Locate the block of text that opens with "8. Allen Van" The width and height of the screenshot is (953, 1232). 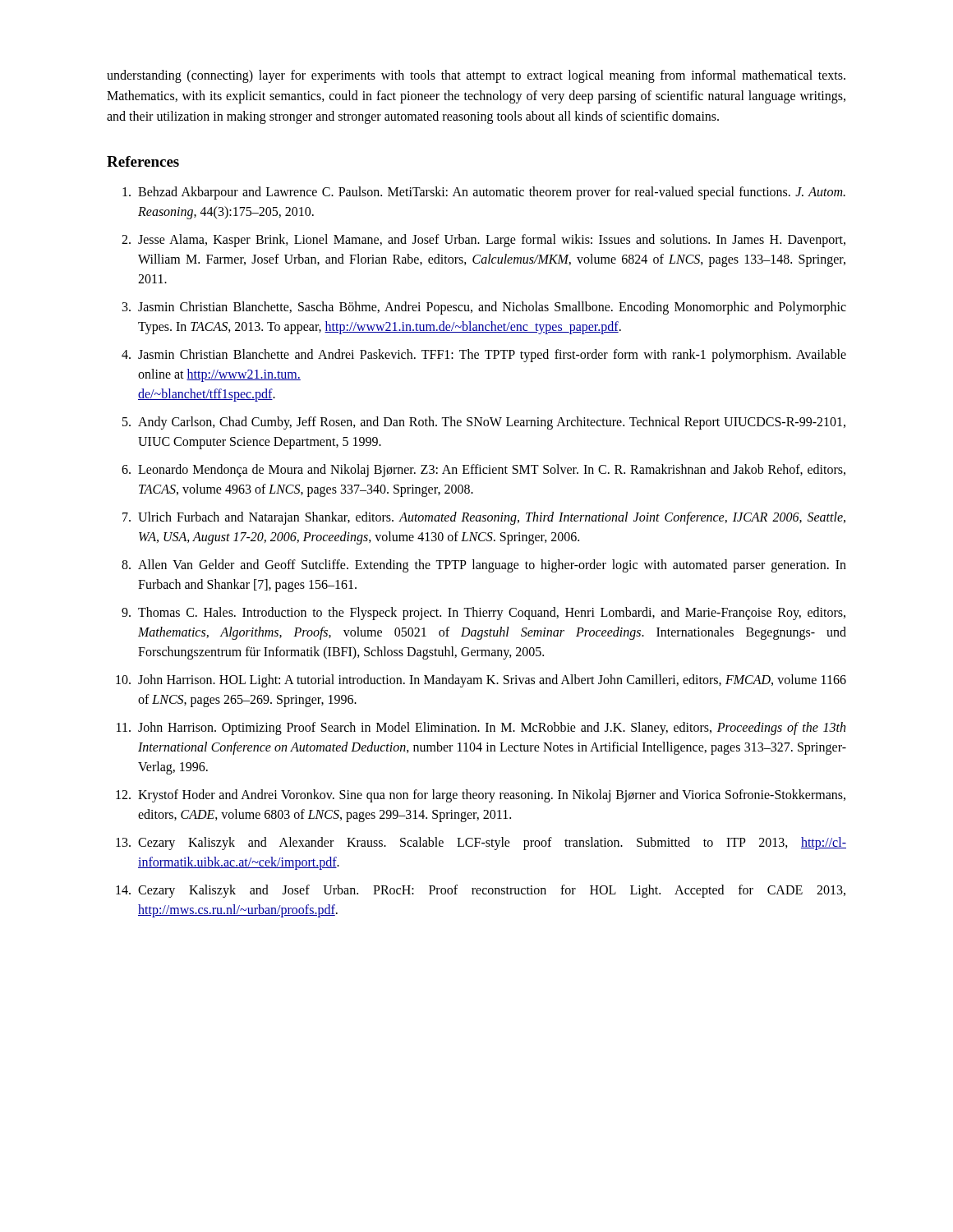(x=476, y=575)
